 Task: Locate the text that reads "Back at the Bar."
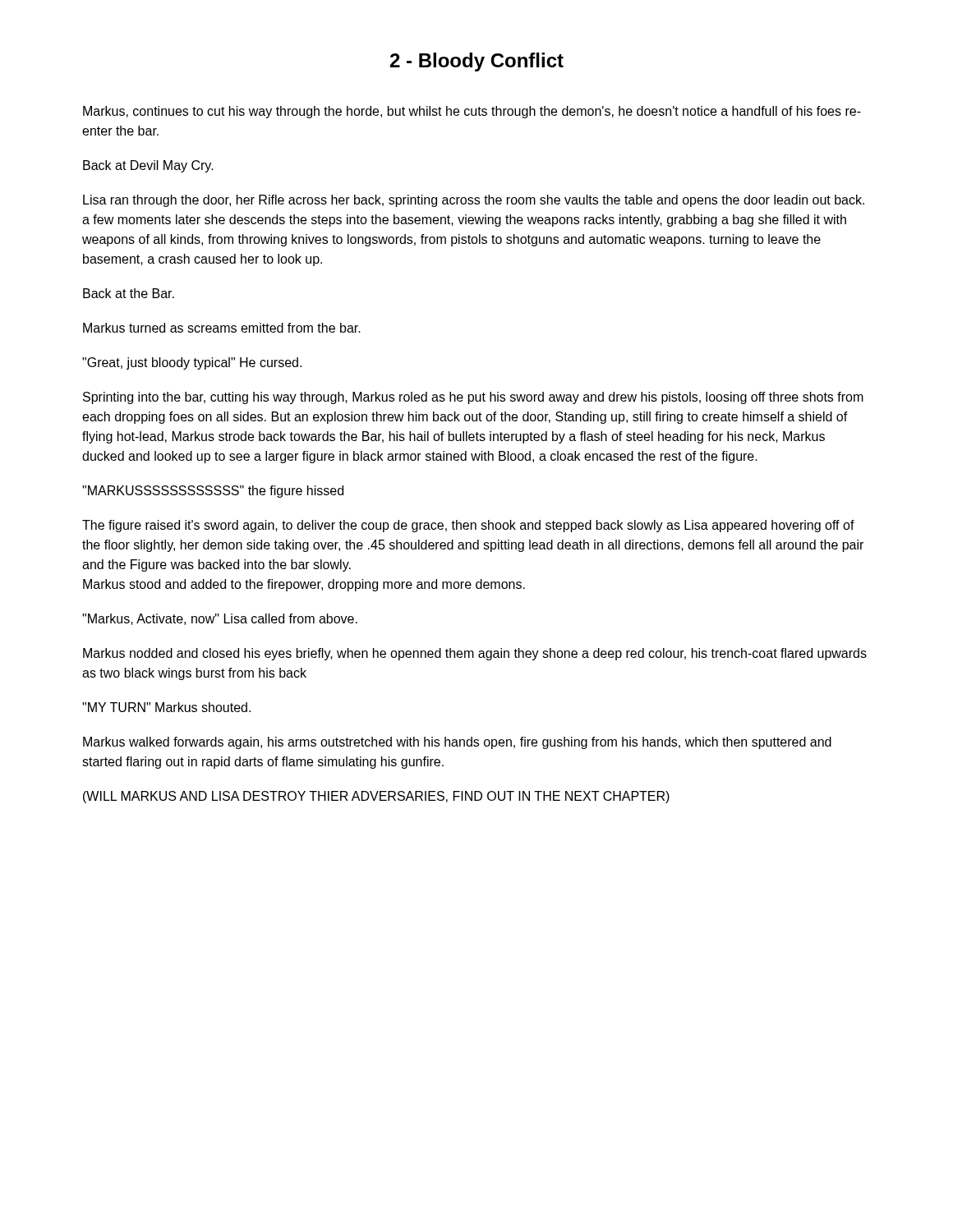pyautogui.click(x=129, y=294)
